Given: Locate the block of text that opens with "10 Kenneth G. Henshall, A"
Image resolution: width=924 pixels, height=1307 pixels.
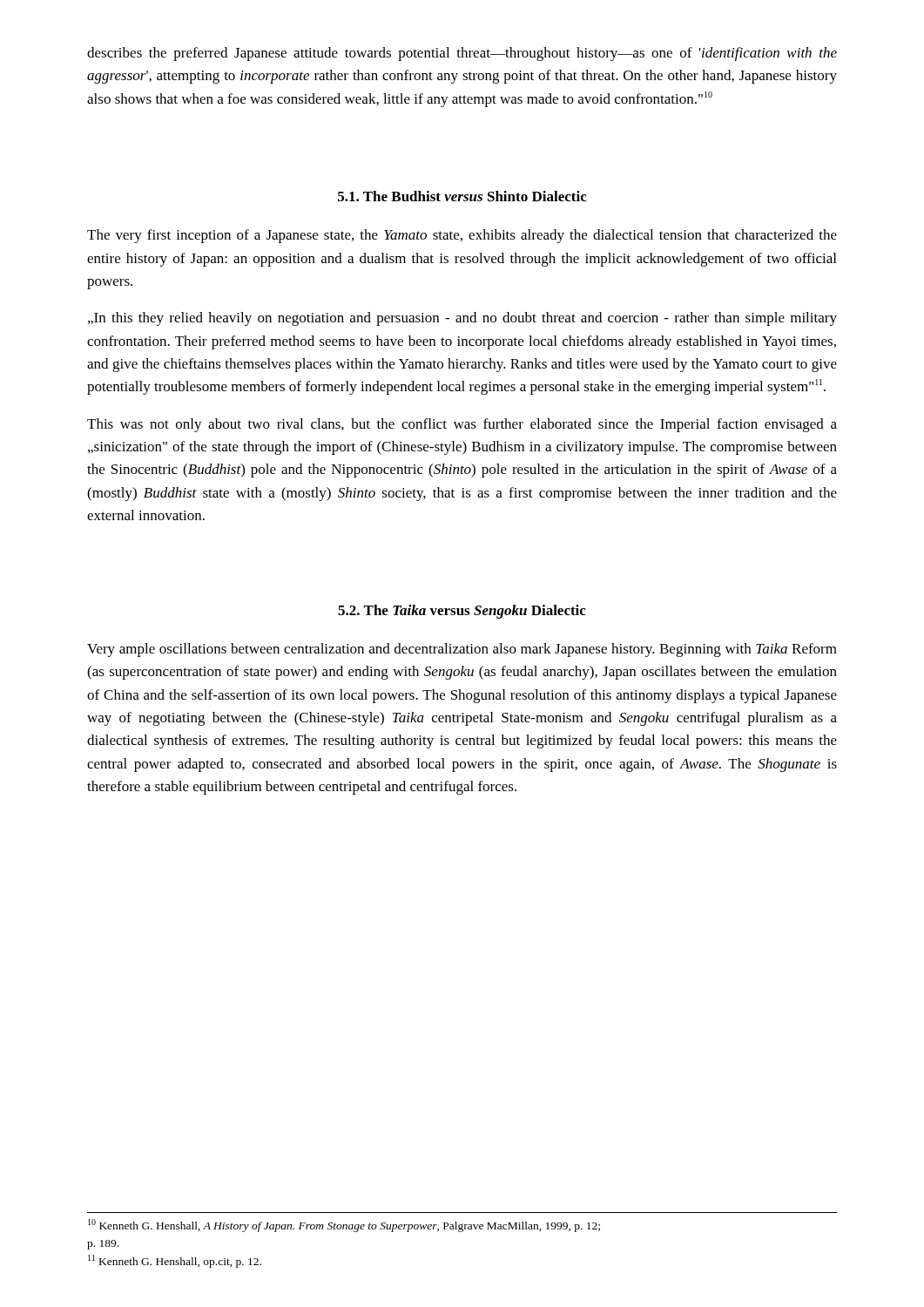Looking at the screenshot, I should coord(462,1235).
